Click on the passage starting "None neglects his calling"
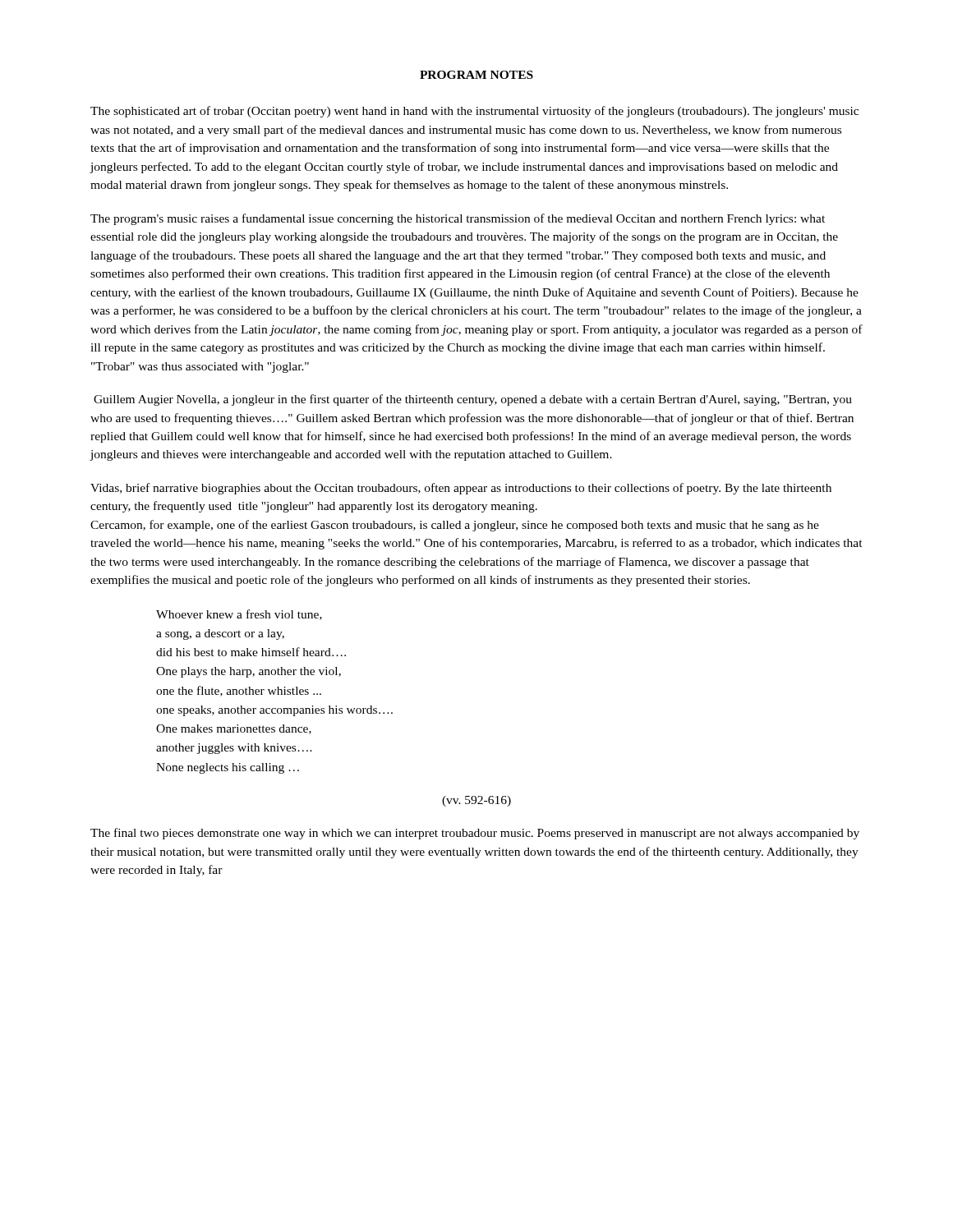The width and height of the screenshot is (953, 1232). pos(228,768)
